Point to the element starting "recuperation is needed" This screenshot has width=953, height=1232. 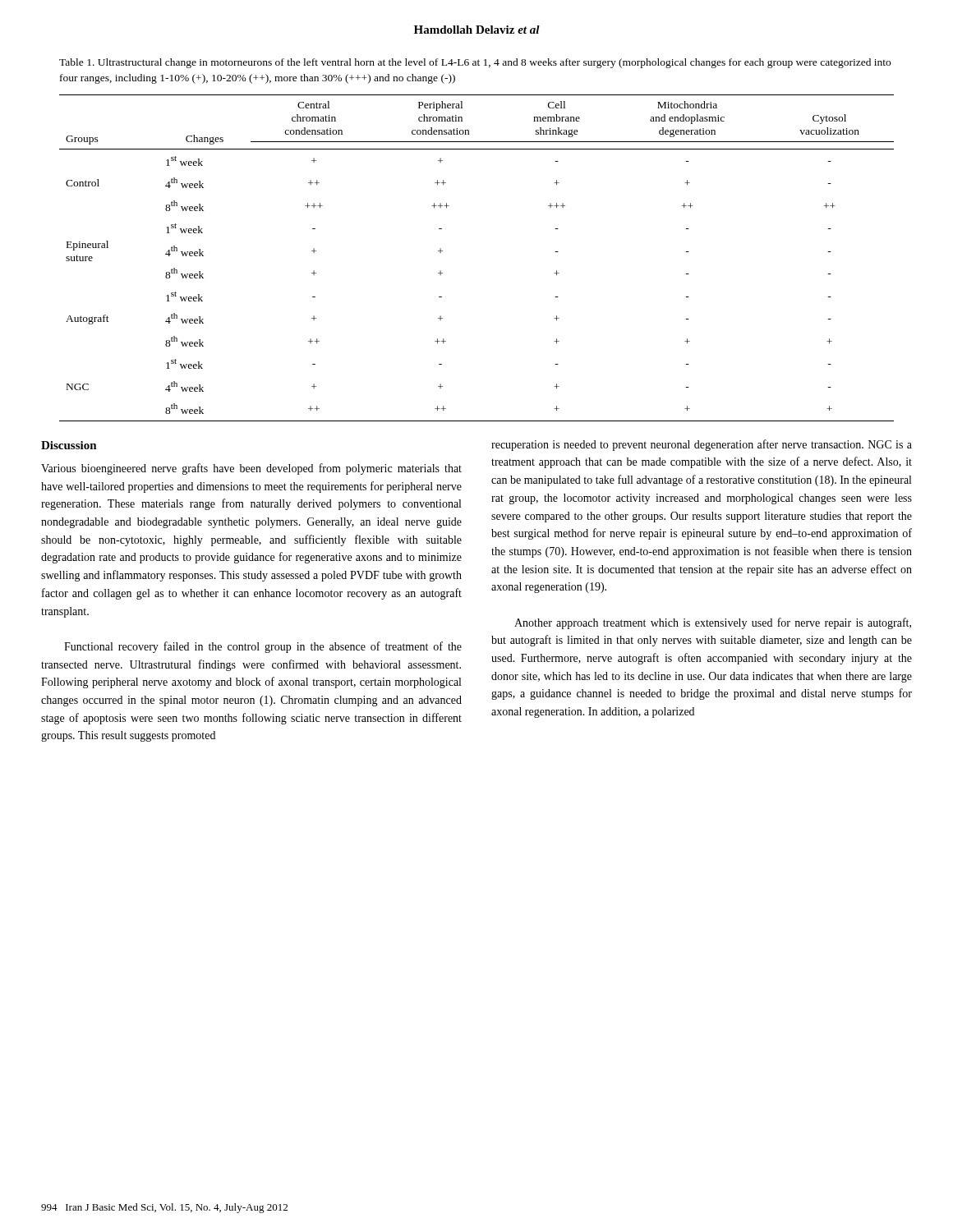702,578
